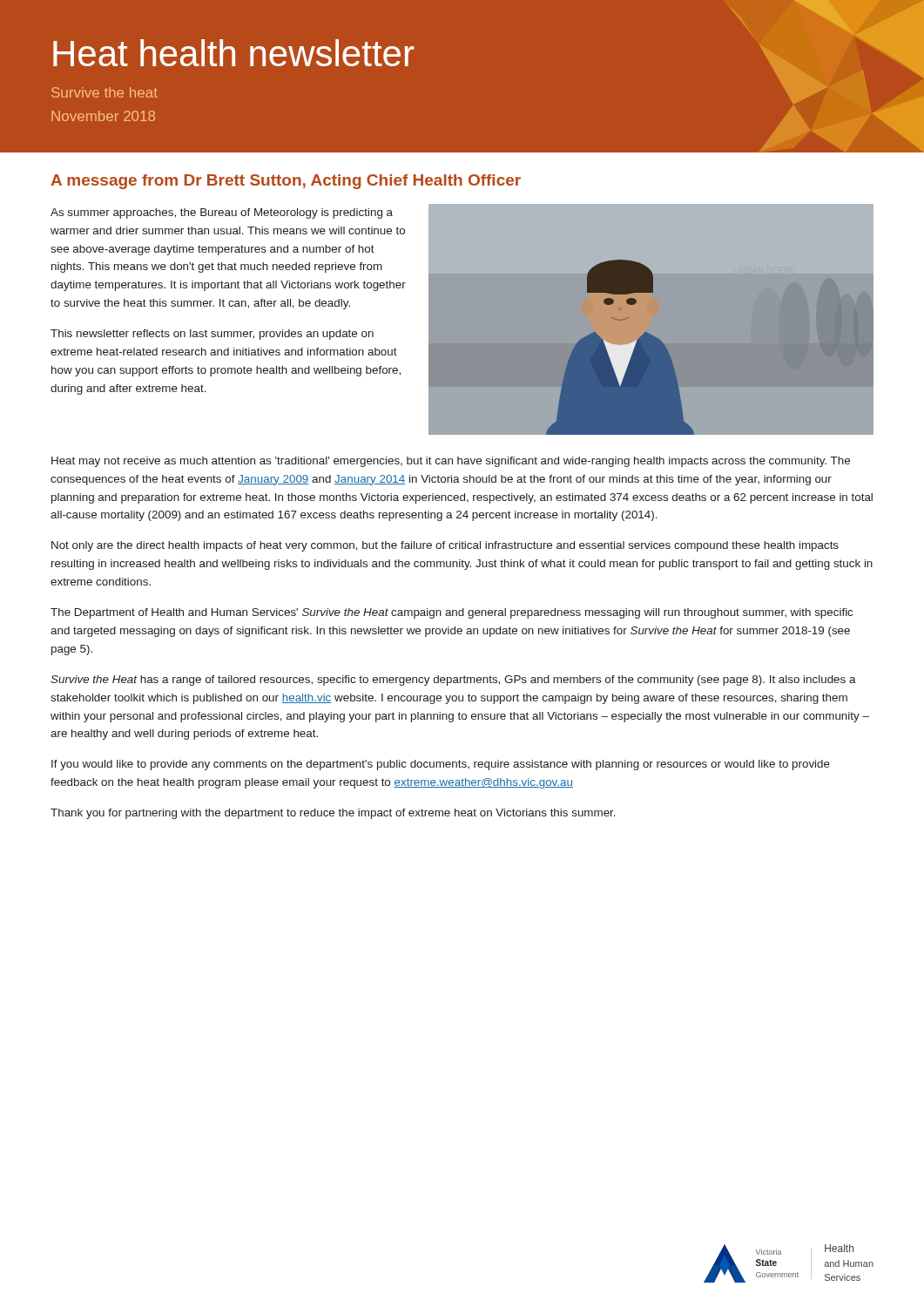Locate the title
This screenshot has height=1307, width=924.
[x=233, y=54]
